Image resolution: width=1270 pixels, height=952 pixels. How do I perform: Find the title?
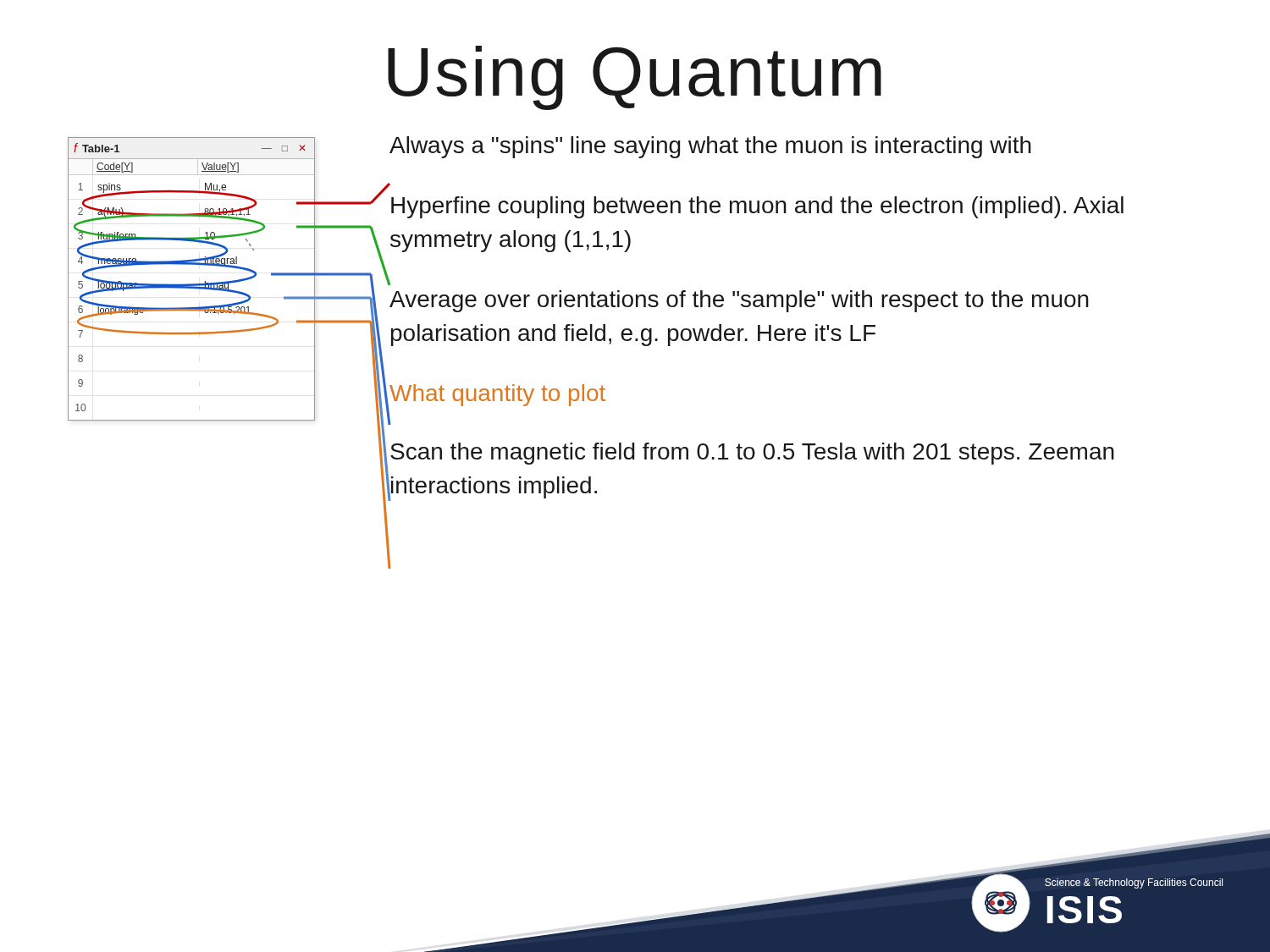pos(635,72)
